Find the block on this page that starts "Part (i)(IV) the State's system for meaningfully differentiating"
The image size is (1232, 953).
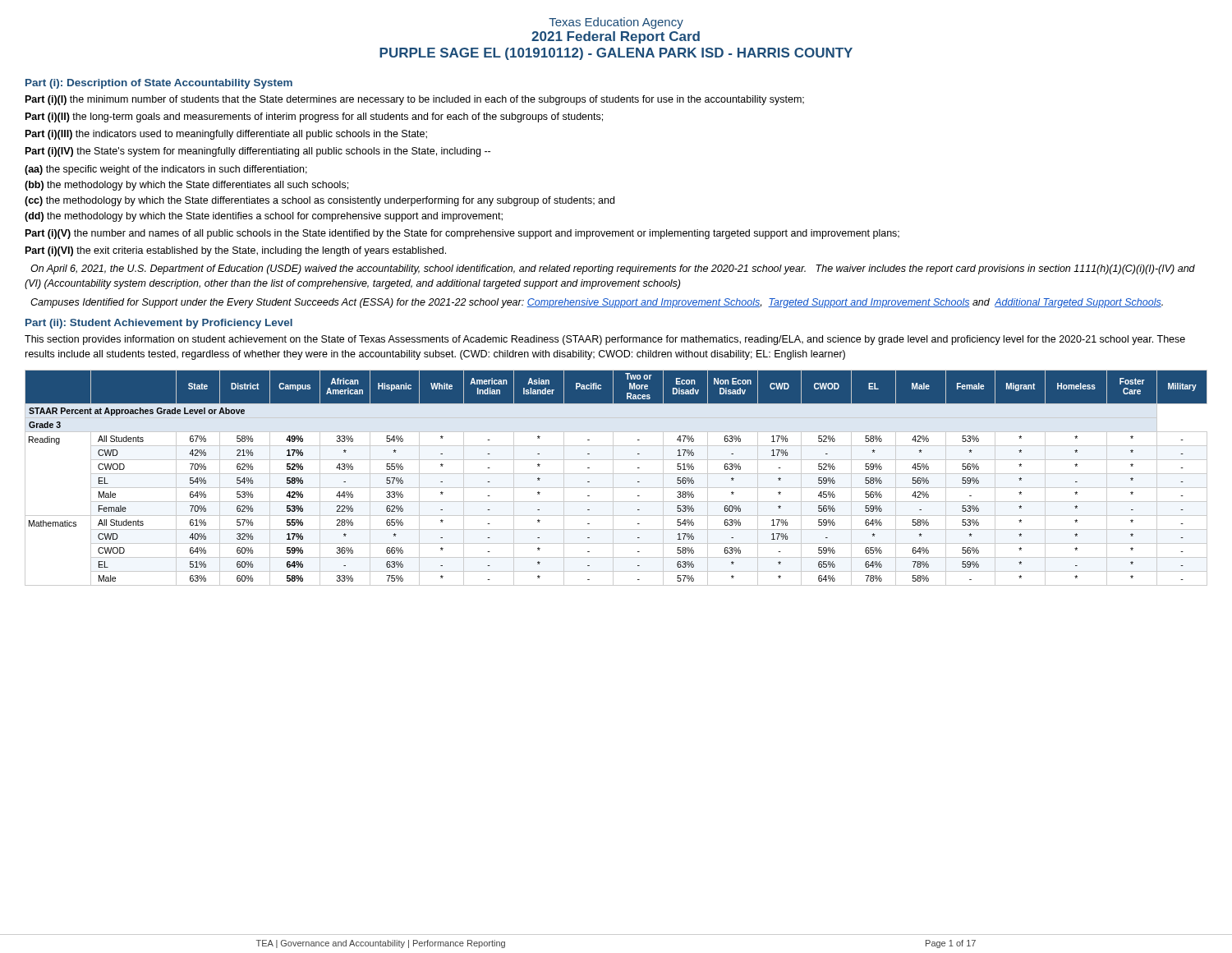(258, 151)
